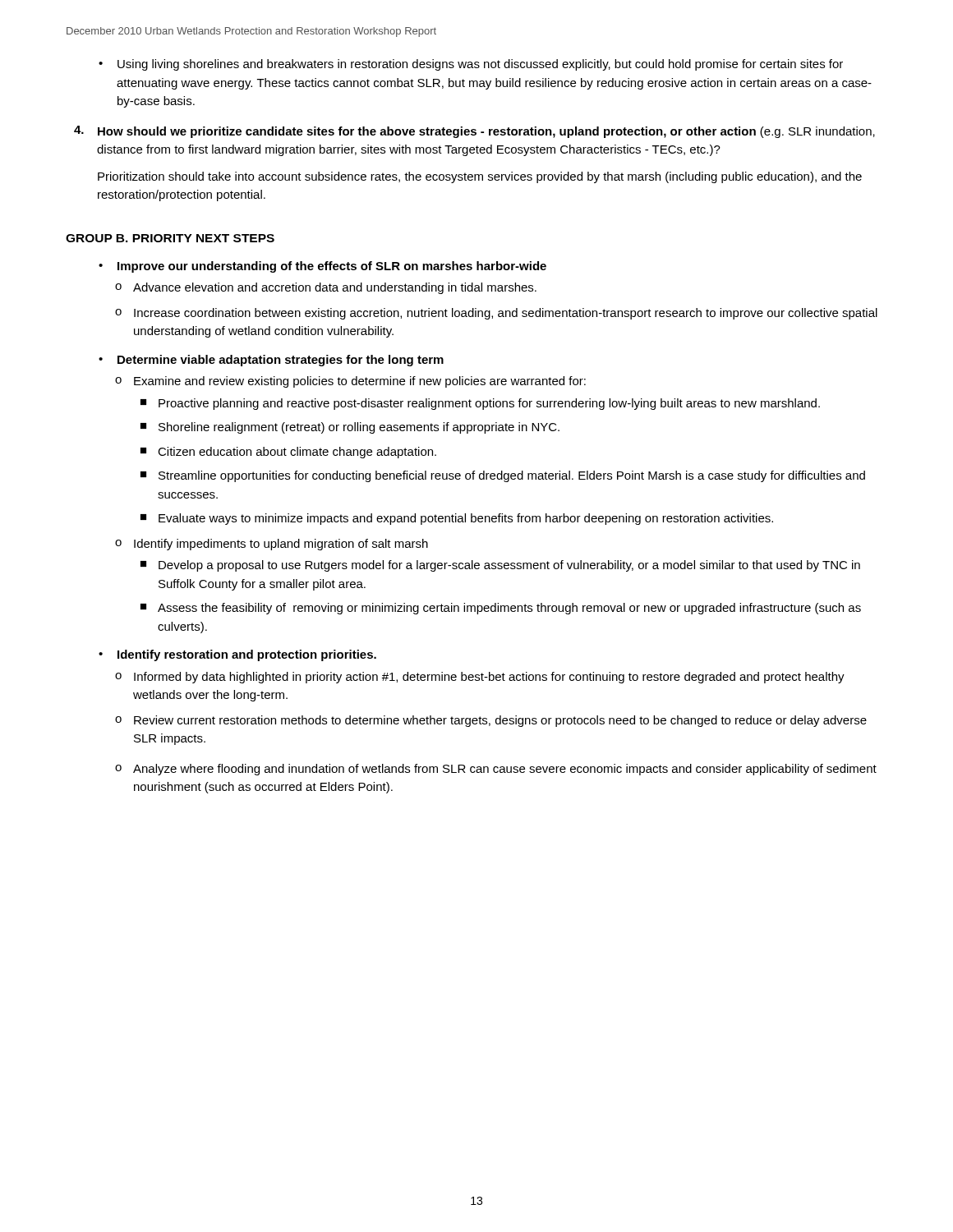Select the section header with the text "GROUP B. PRIORITY NEXT STEPS"
The image size is (953, 1232).
pos(170,237)
